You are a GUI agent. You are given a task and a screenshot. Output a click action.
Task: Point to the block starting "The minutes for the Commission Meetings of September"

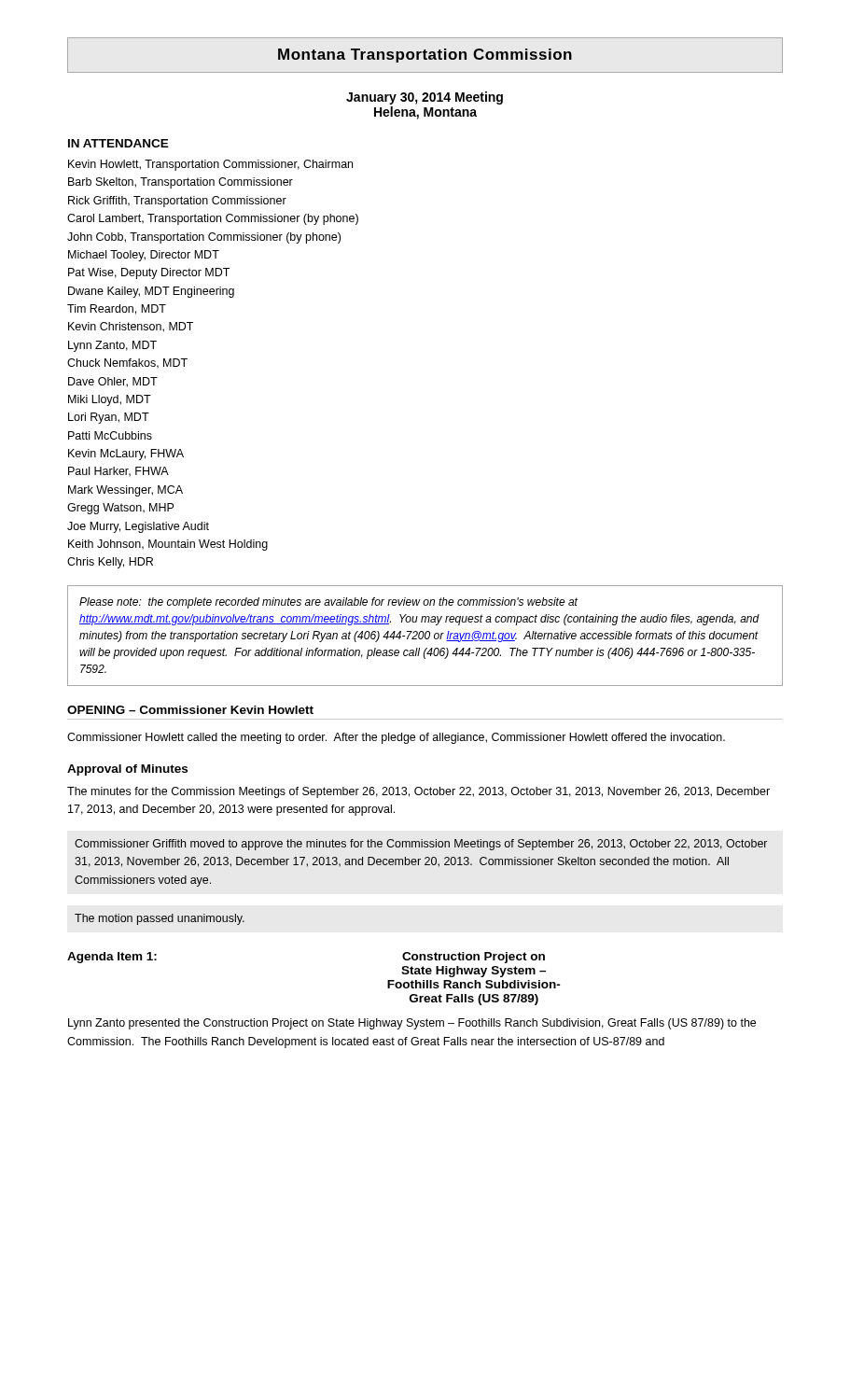click(x=425, y=801)
